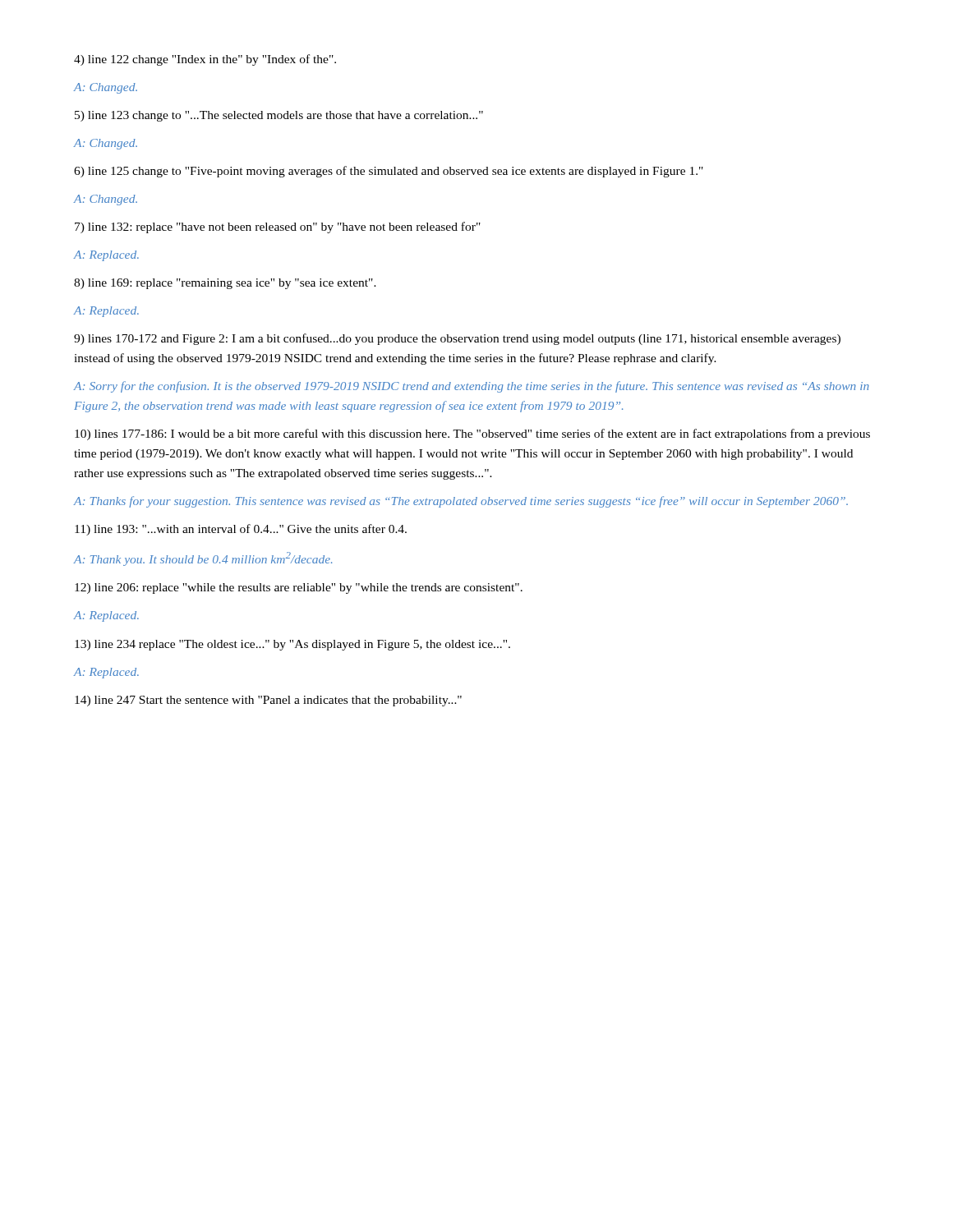Image resolution: width=953 pixels, height=1232 pixels.
Task: Find the passage starting "A: Thank you. It should be"
Action: [204, 558]
